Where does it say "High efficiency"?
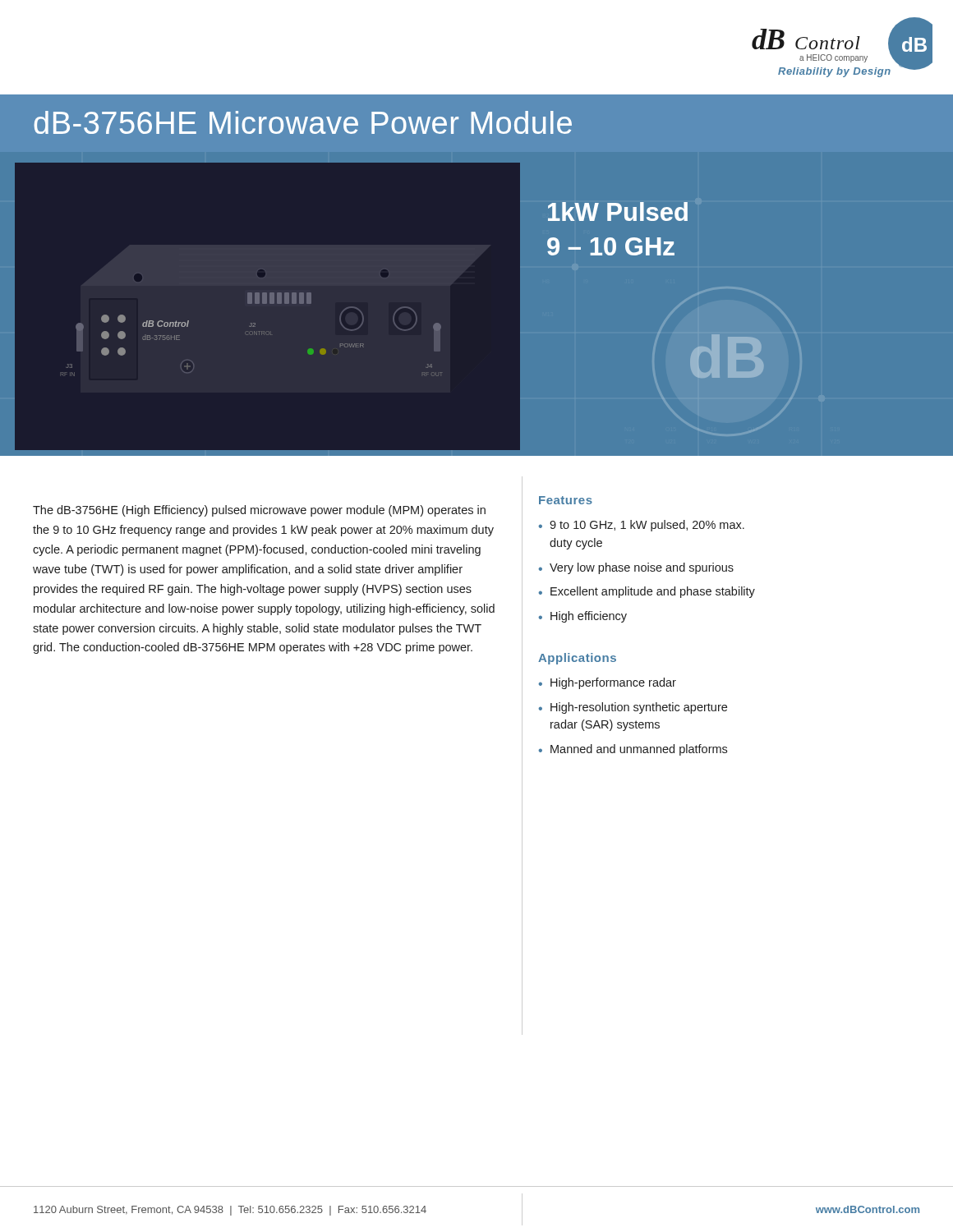 click(x=588, y=616)
